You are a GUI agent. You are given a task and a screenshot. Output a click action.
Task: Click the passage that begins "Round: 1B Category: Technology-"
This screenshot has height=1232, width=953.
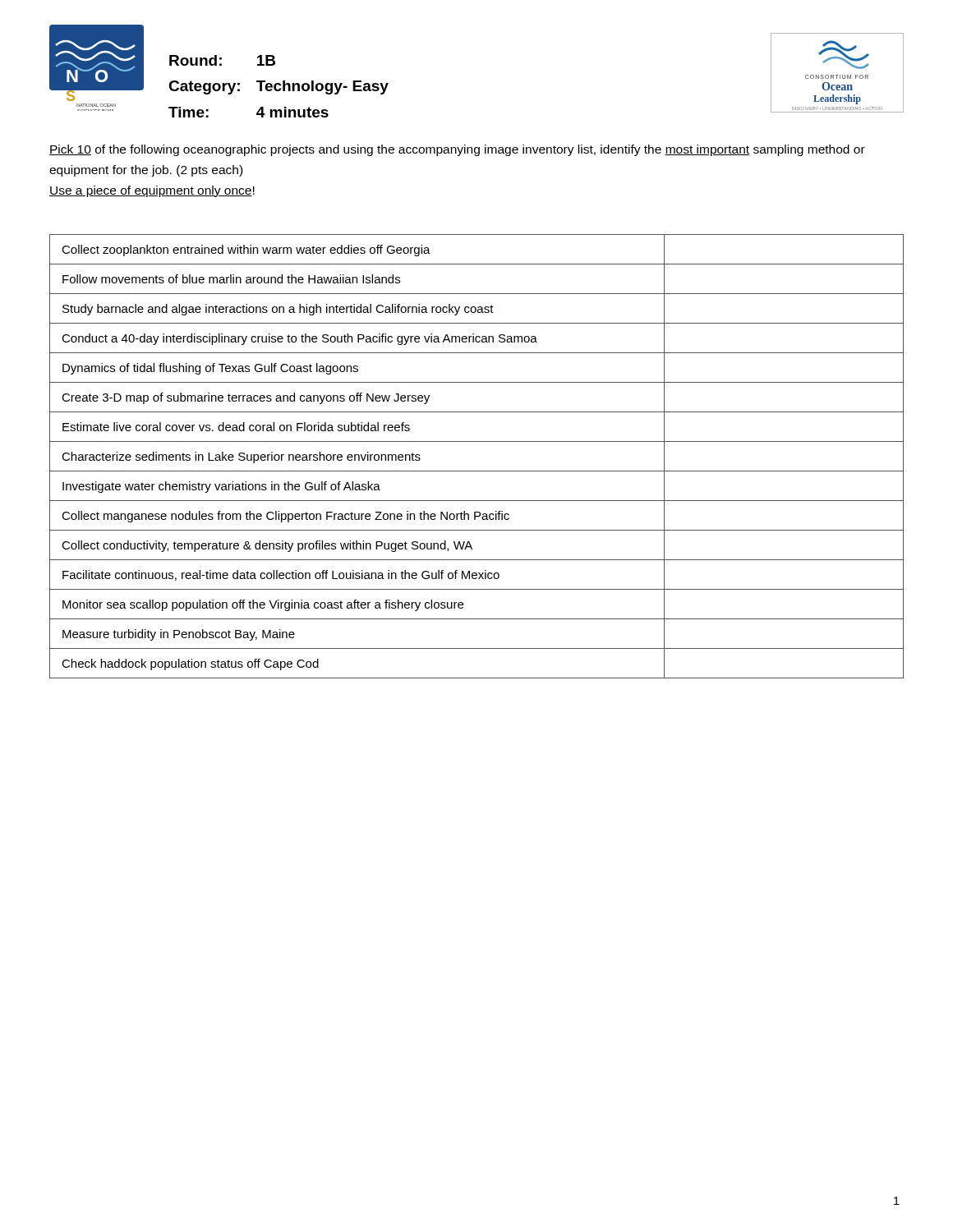click(x=278, y=86)
